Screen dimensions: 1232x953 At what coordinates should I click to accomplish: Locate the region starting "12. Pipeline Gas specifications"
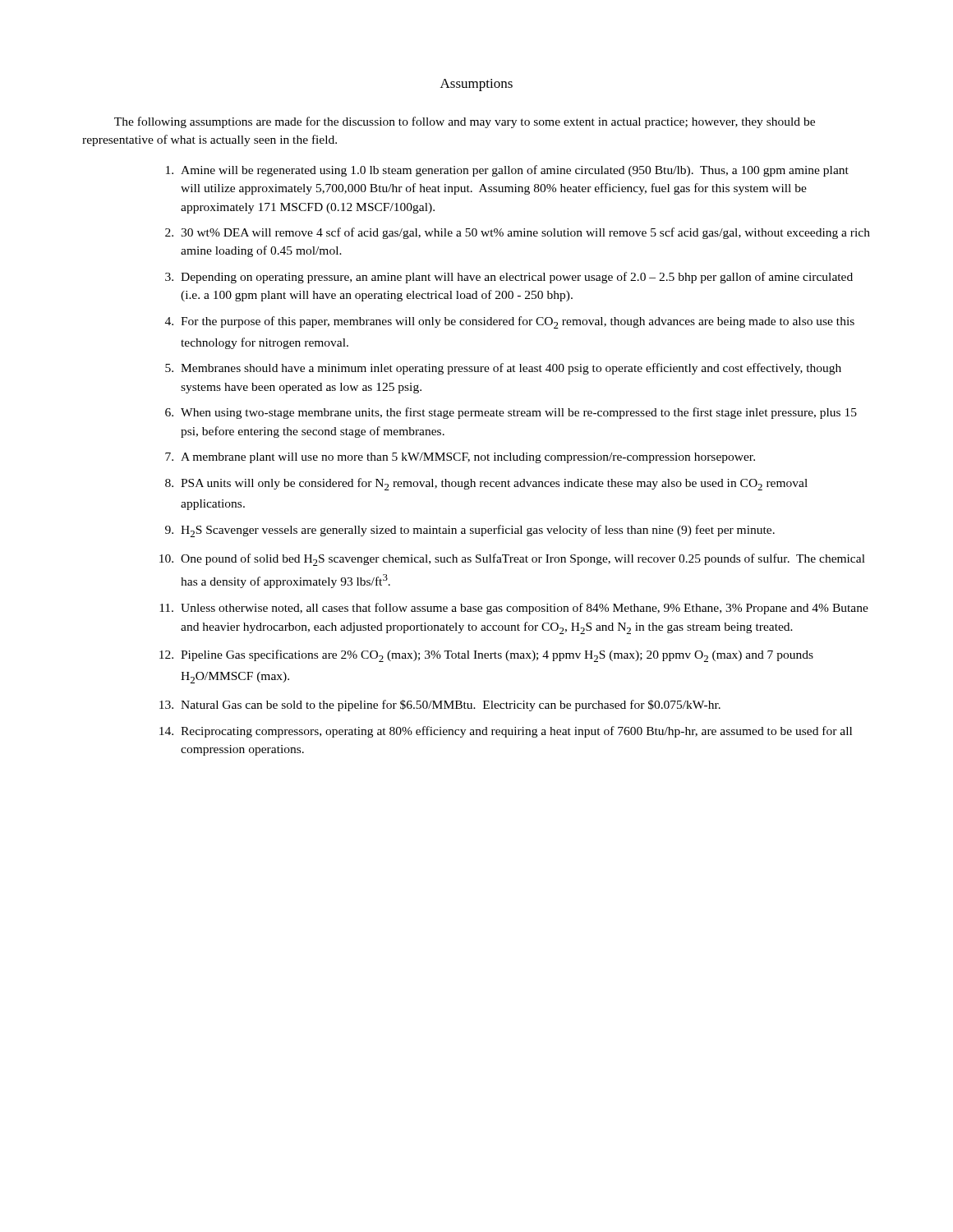click(x=509, y=667)
